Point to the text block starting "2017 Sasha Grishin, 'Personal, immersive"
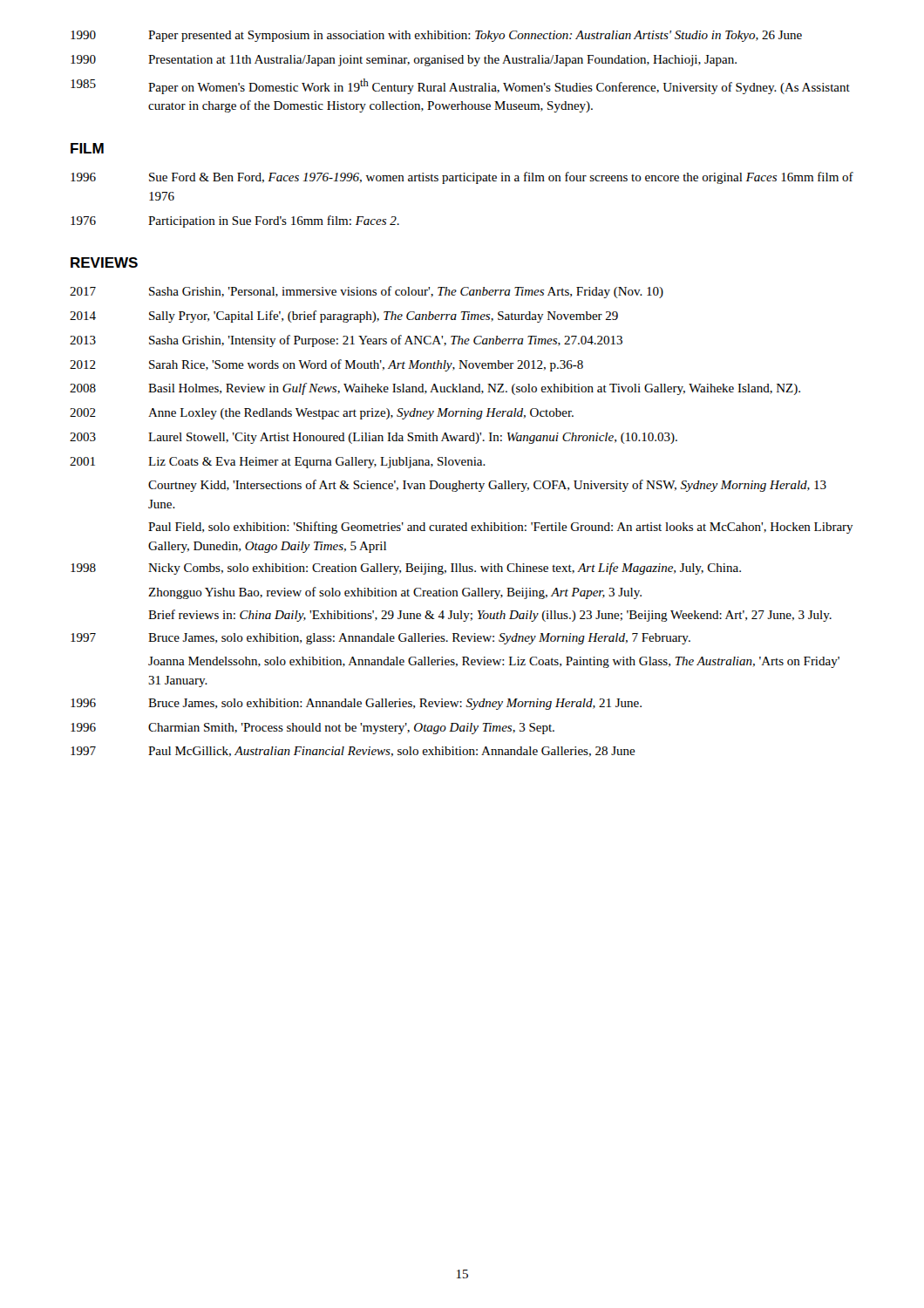 click(x=462, y=292)
